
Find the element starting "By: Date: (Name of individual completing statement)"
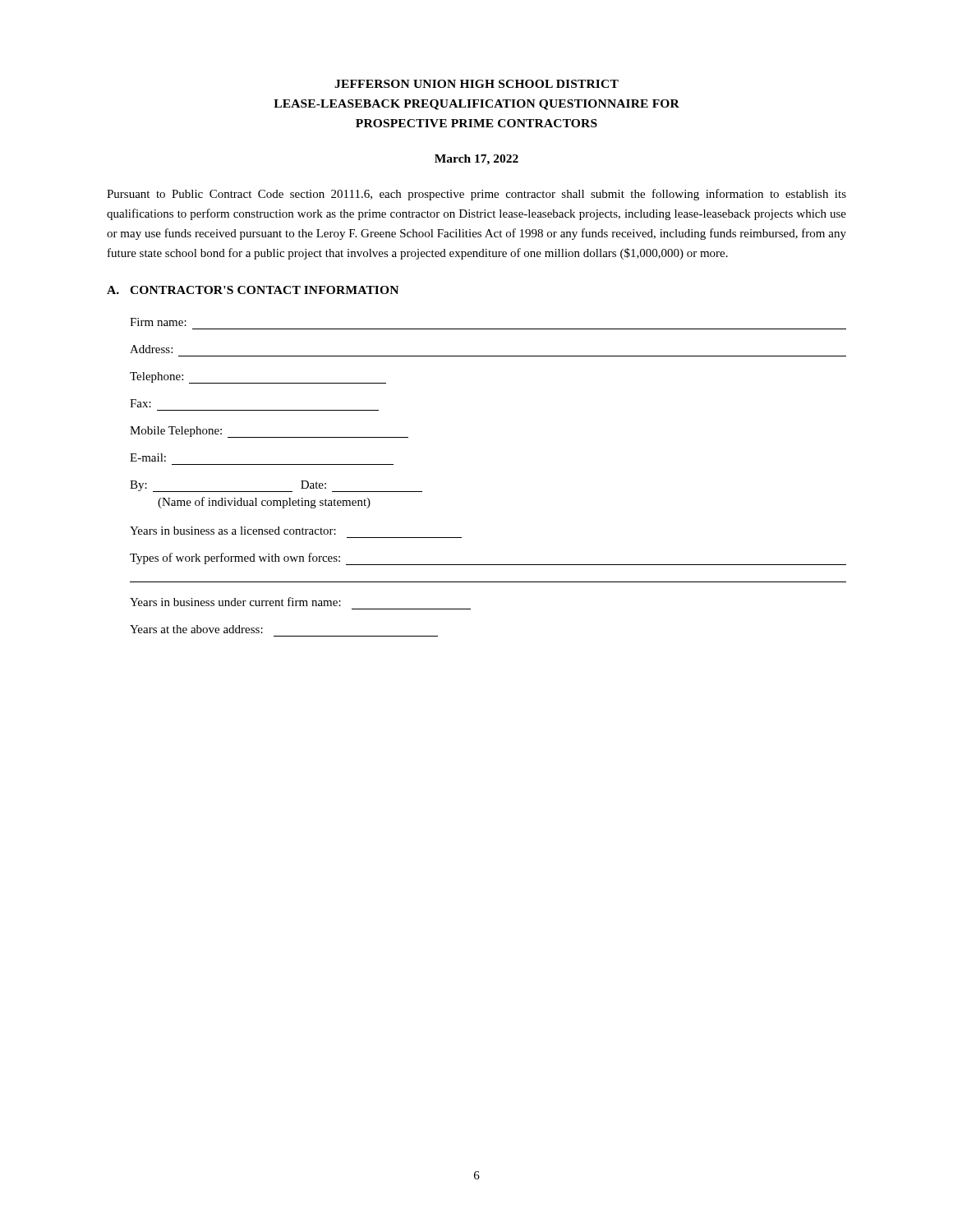(276, 494)
